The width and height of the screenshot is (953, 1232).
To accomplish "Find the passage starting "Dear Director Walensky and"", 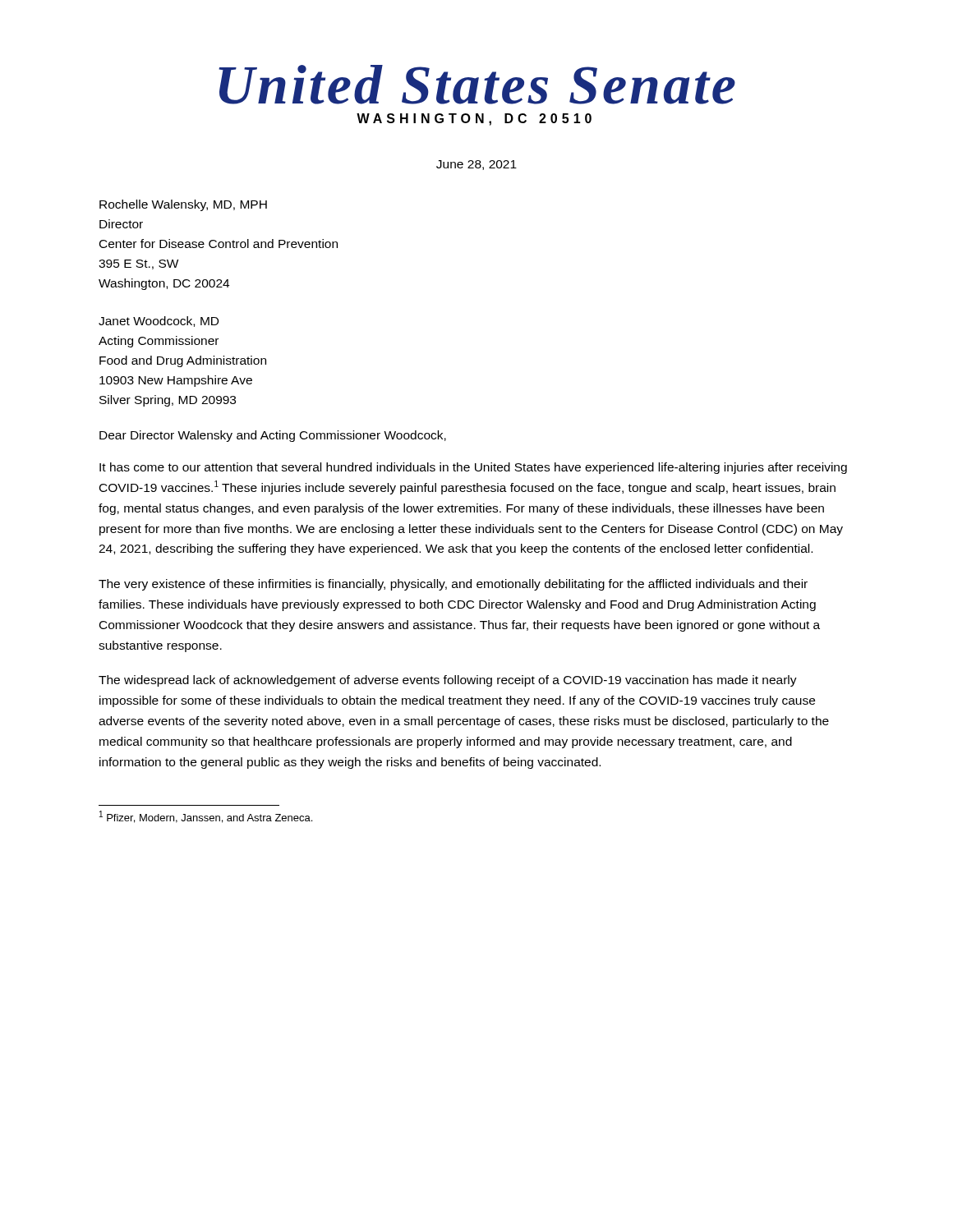I will [273, 435].
